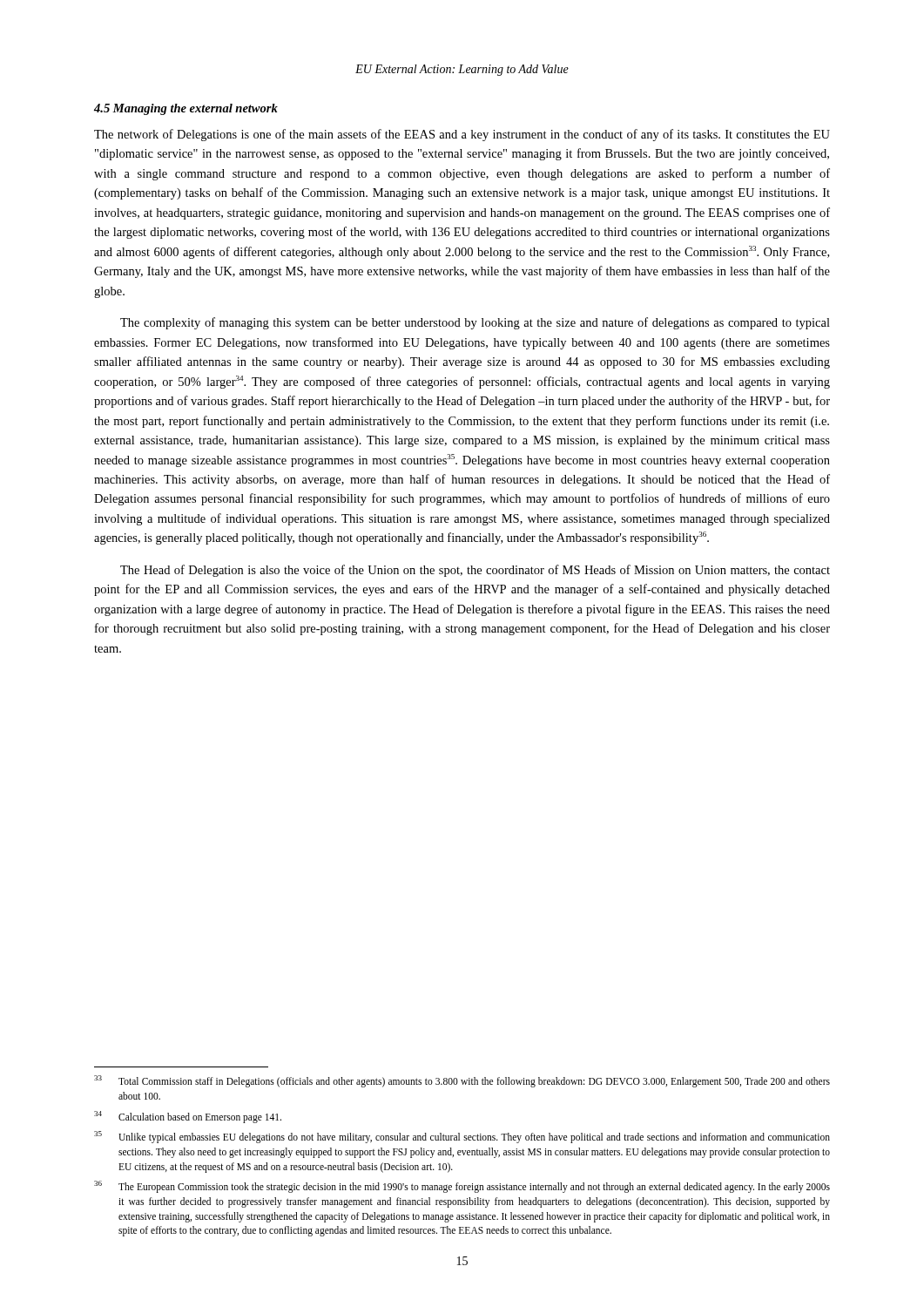Screen dimensions: 1307x924
Task: Navigate to the region starting "34 Calculation based on"
Action: [x=188, y=1117]
